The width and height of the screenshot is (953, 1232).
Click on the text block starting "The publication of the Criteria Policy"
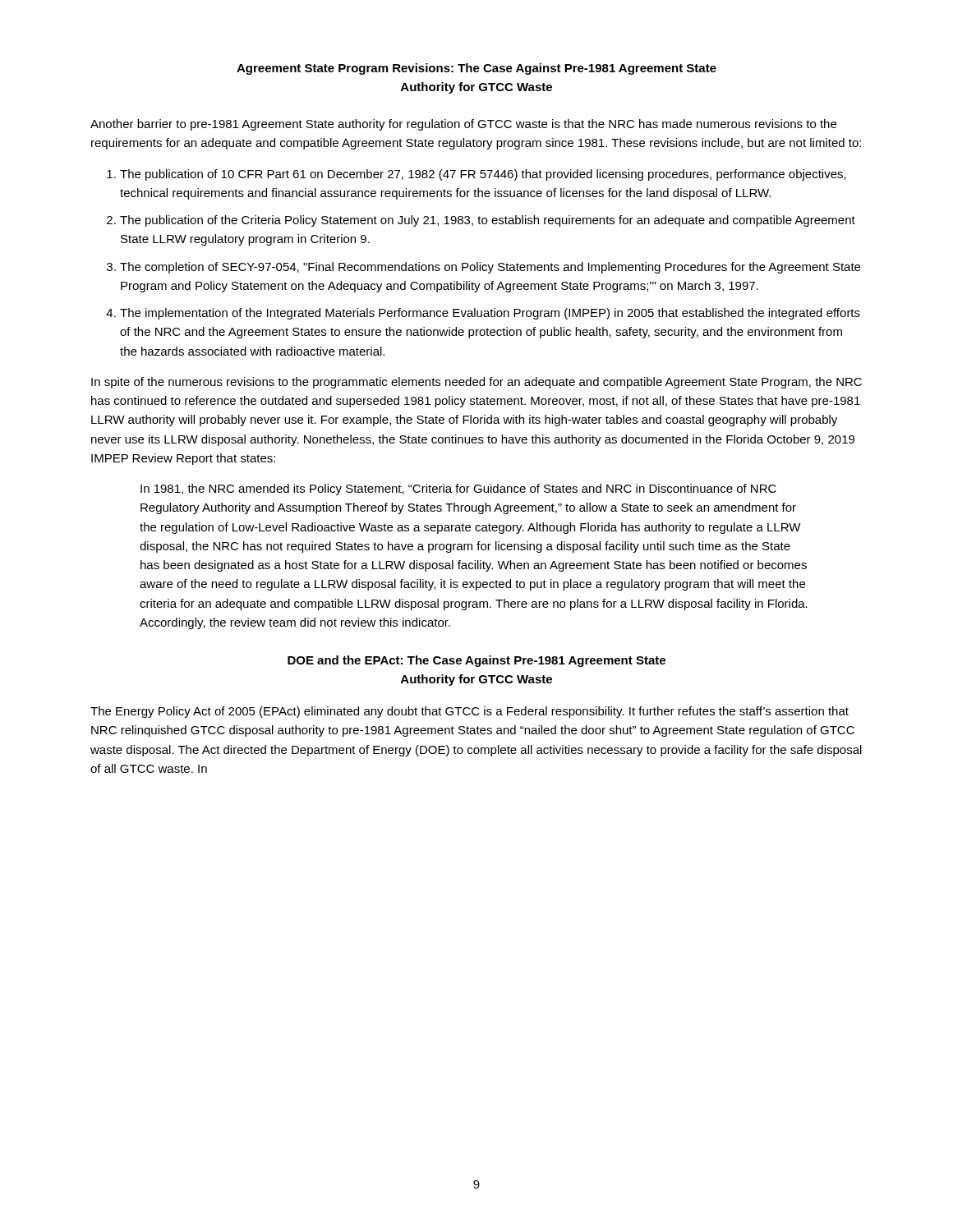point(488,229)
